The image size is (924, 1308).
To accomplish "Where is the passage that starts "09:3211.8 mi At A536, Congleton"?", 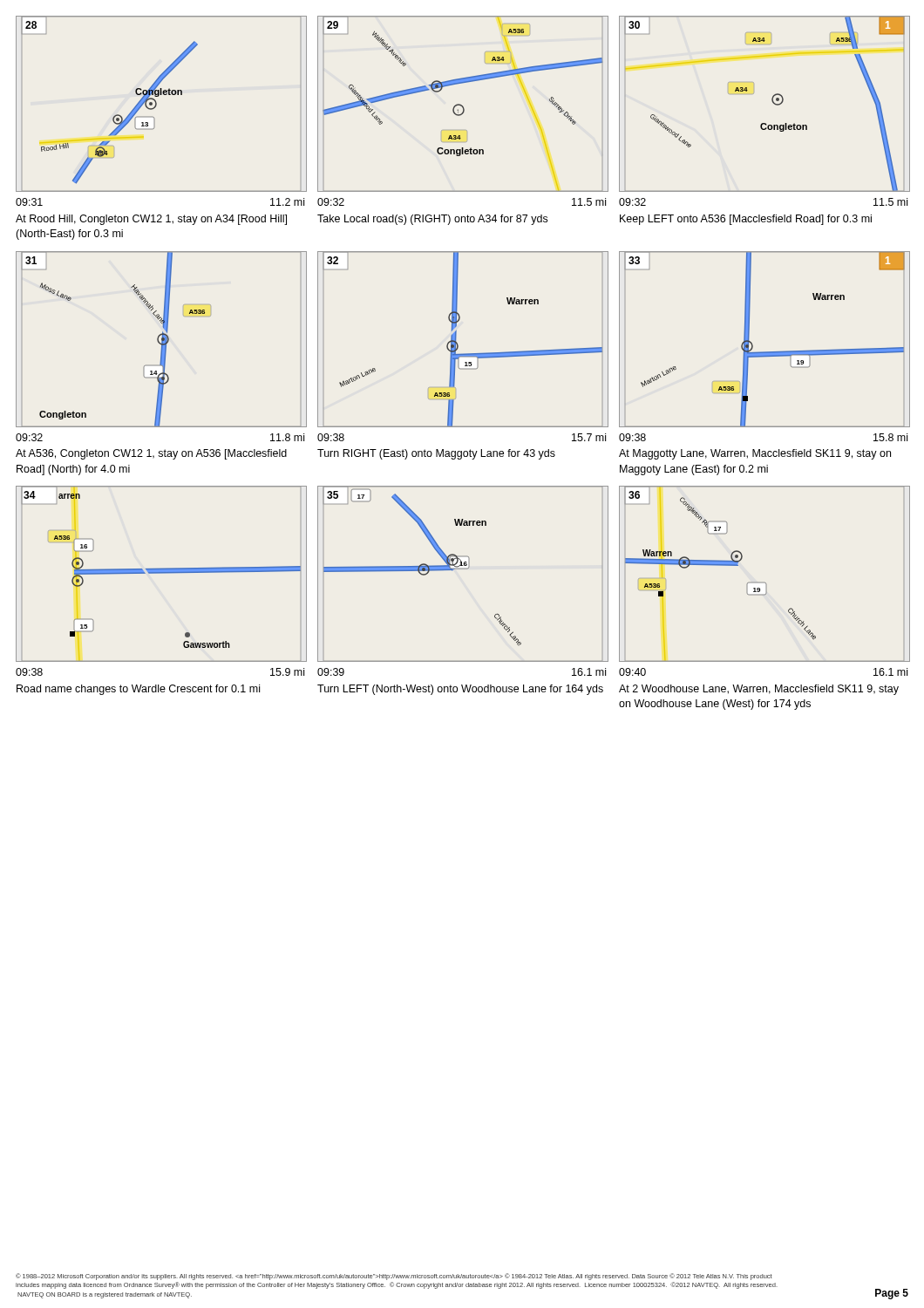I will 160,453.
